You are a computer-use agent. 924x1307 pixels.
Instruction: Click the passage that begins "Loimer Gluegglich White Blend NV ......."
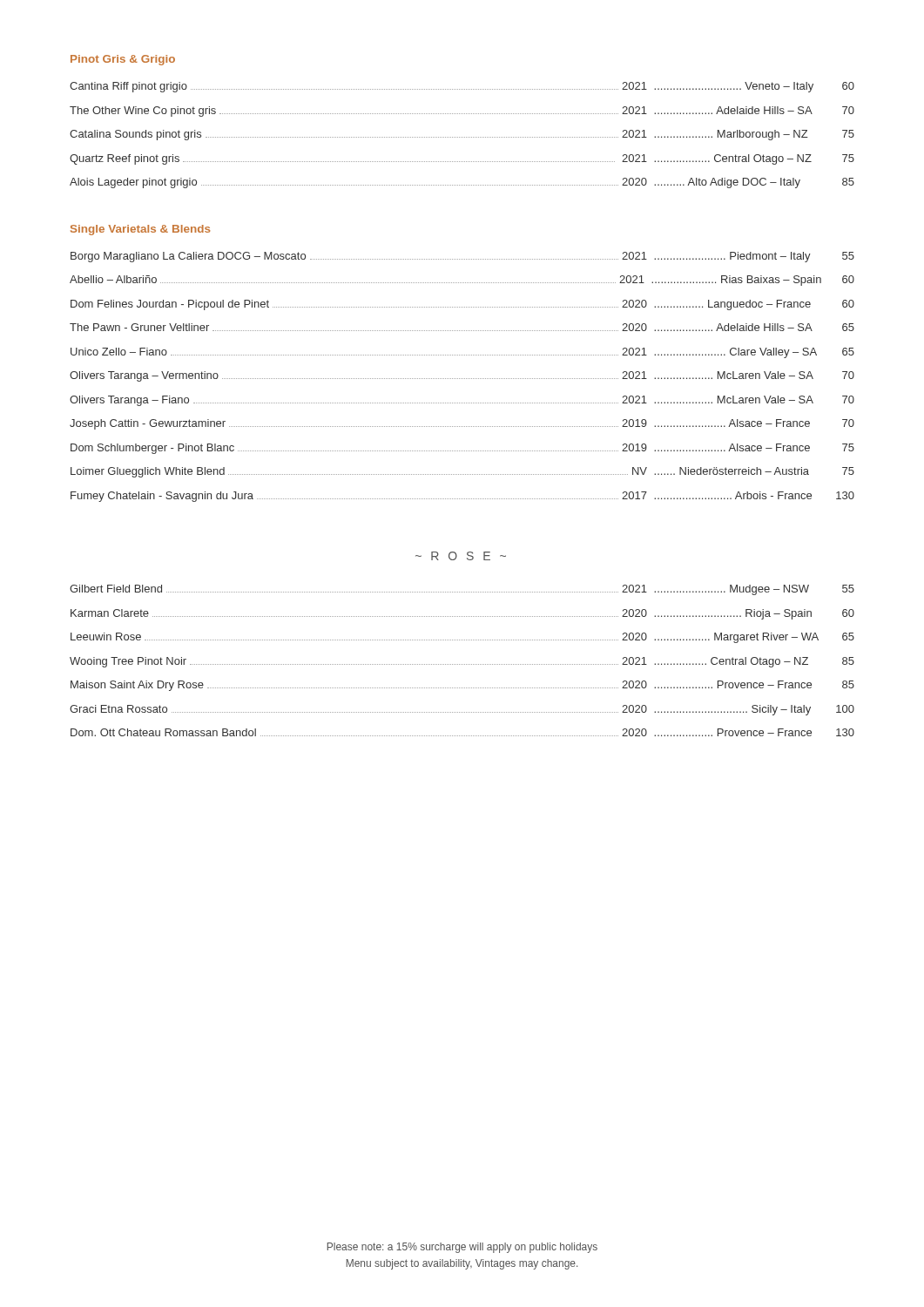tap(462, 471)
